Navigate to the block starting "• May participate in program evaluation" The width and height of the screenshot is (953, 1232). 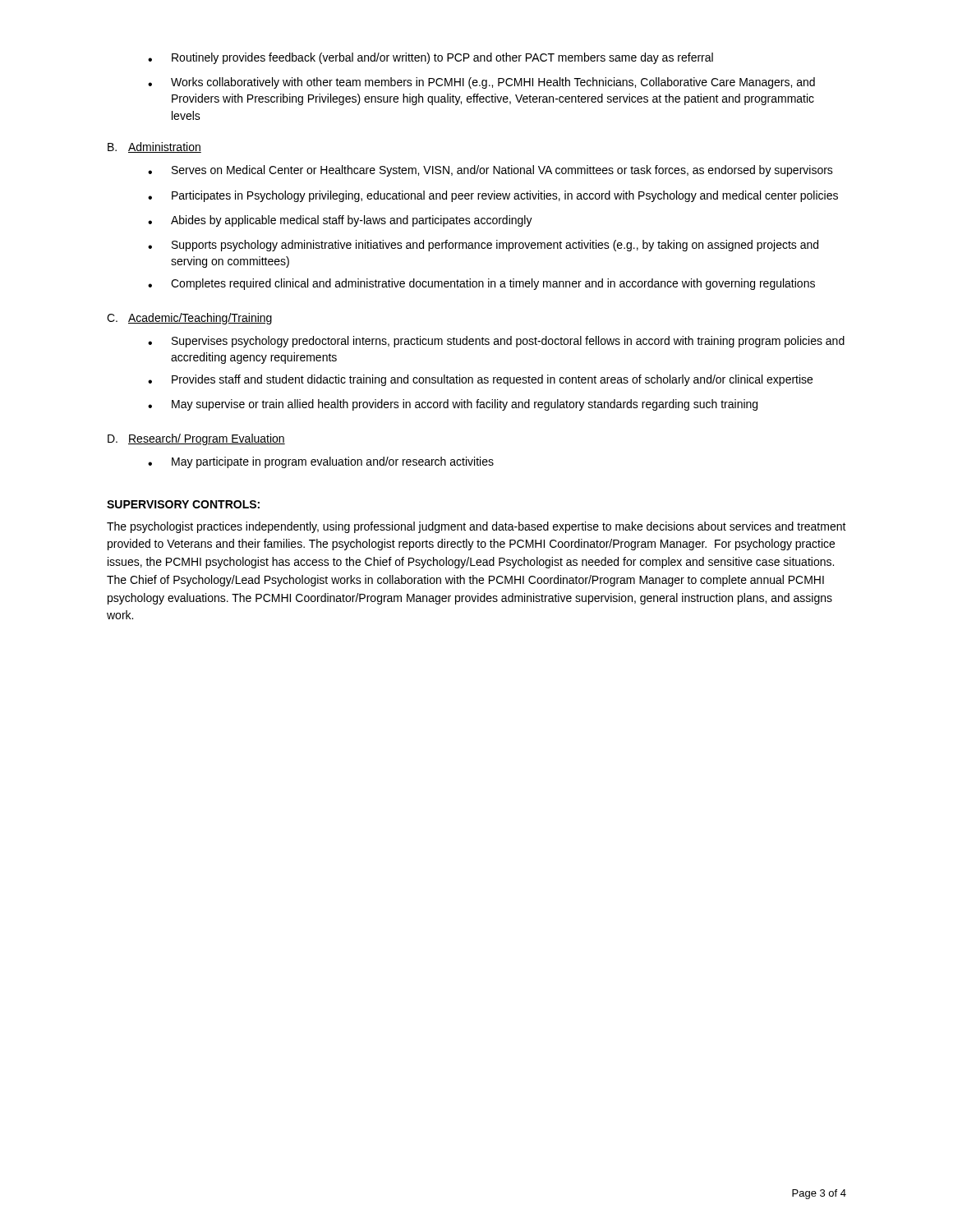point(497,464)
